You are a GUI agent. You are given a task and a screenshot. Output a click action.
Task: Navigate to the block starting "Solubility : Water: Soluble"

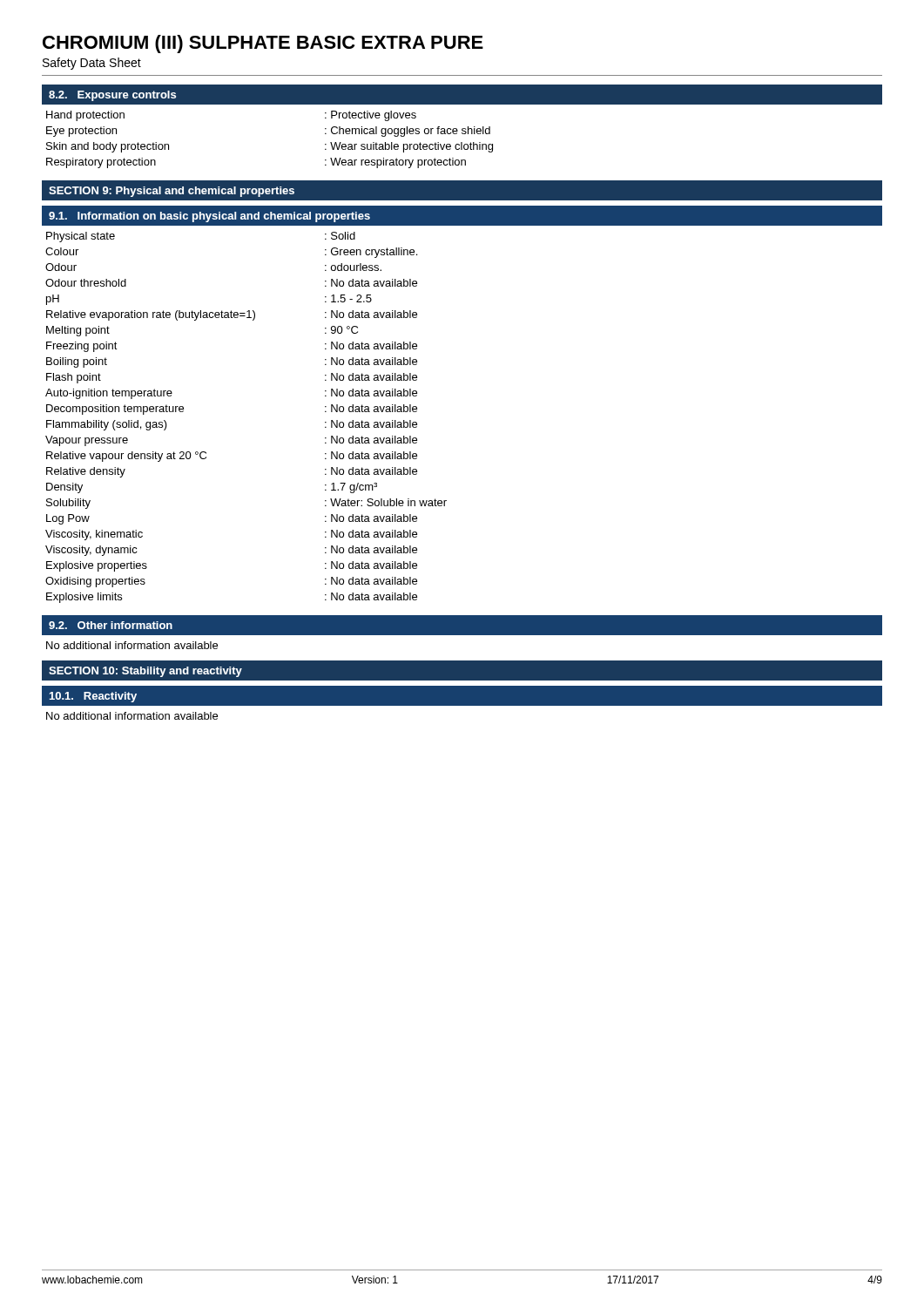pos(73,503)
